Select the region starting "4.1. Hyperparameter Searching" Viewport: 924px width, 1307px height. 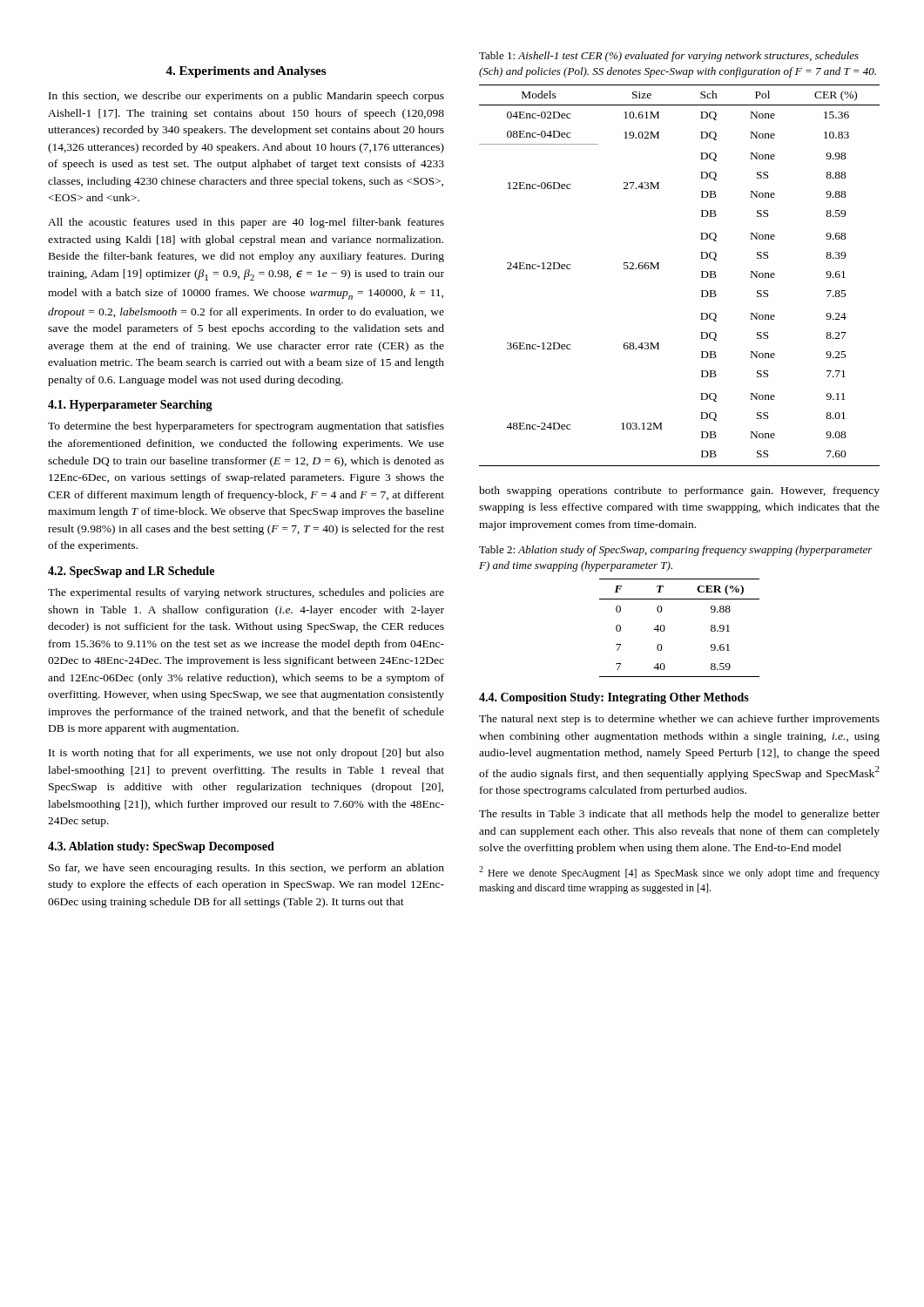tap(130, 405)
